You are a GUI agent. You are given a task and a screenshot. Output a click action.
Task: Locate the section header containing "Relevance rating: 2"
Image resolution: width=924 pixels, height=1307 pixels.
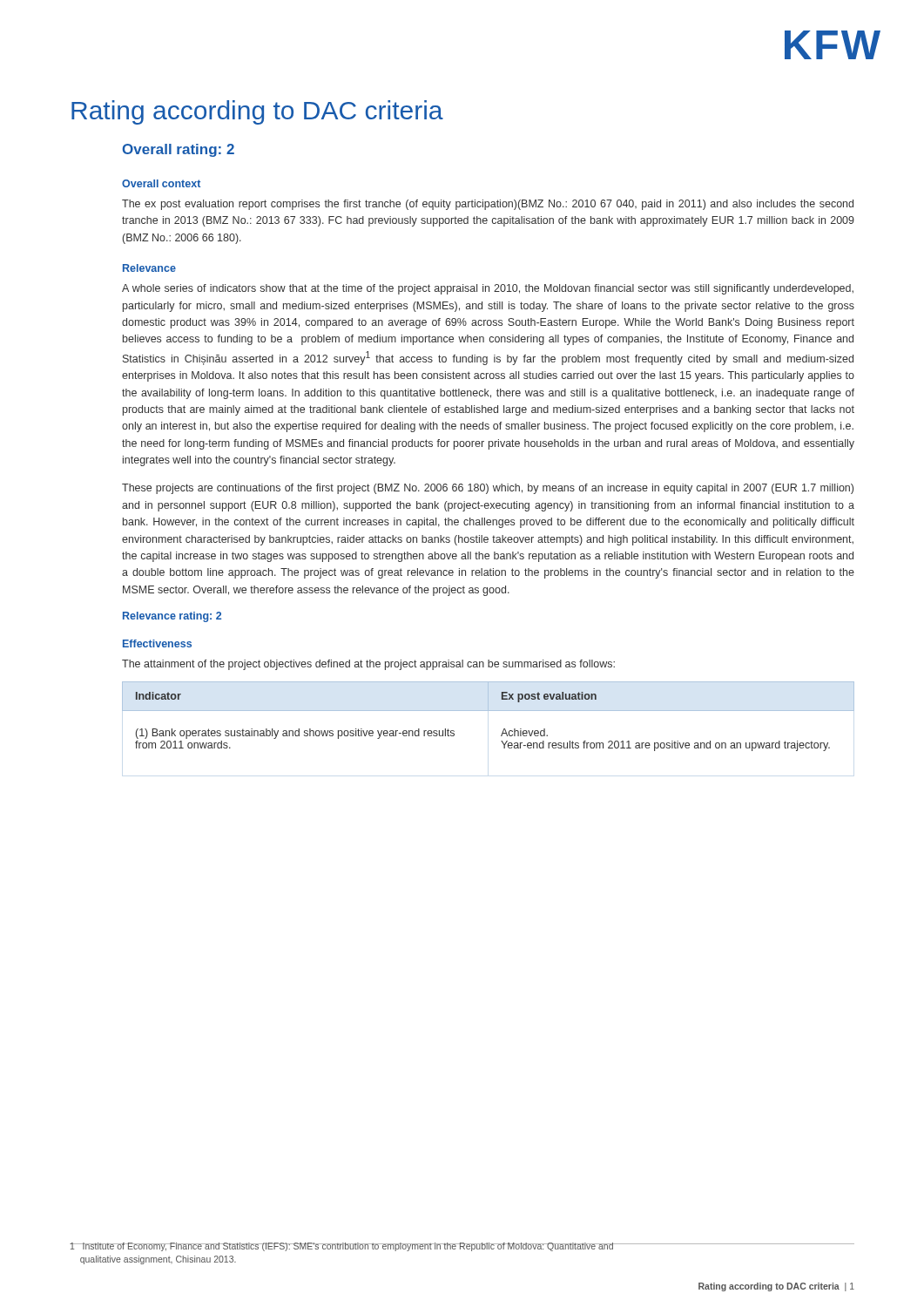(172, 616)
